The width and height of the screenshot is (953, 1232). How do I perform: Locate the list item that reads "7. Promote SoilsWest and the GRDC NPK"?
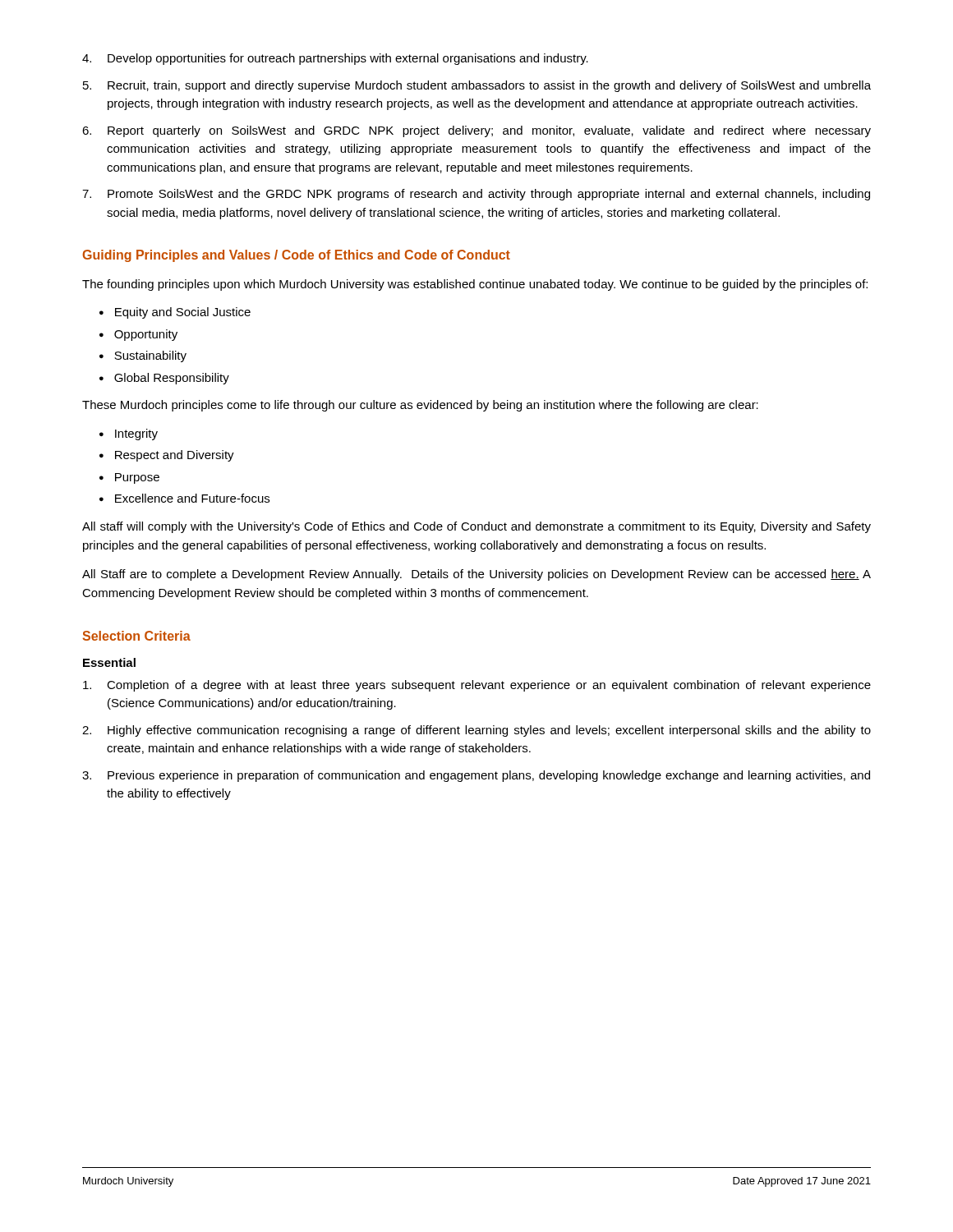click(x=476, y=203)
